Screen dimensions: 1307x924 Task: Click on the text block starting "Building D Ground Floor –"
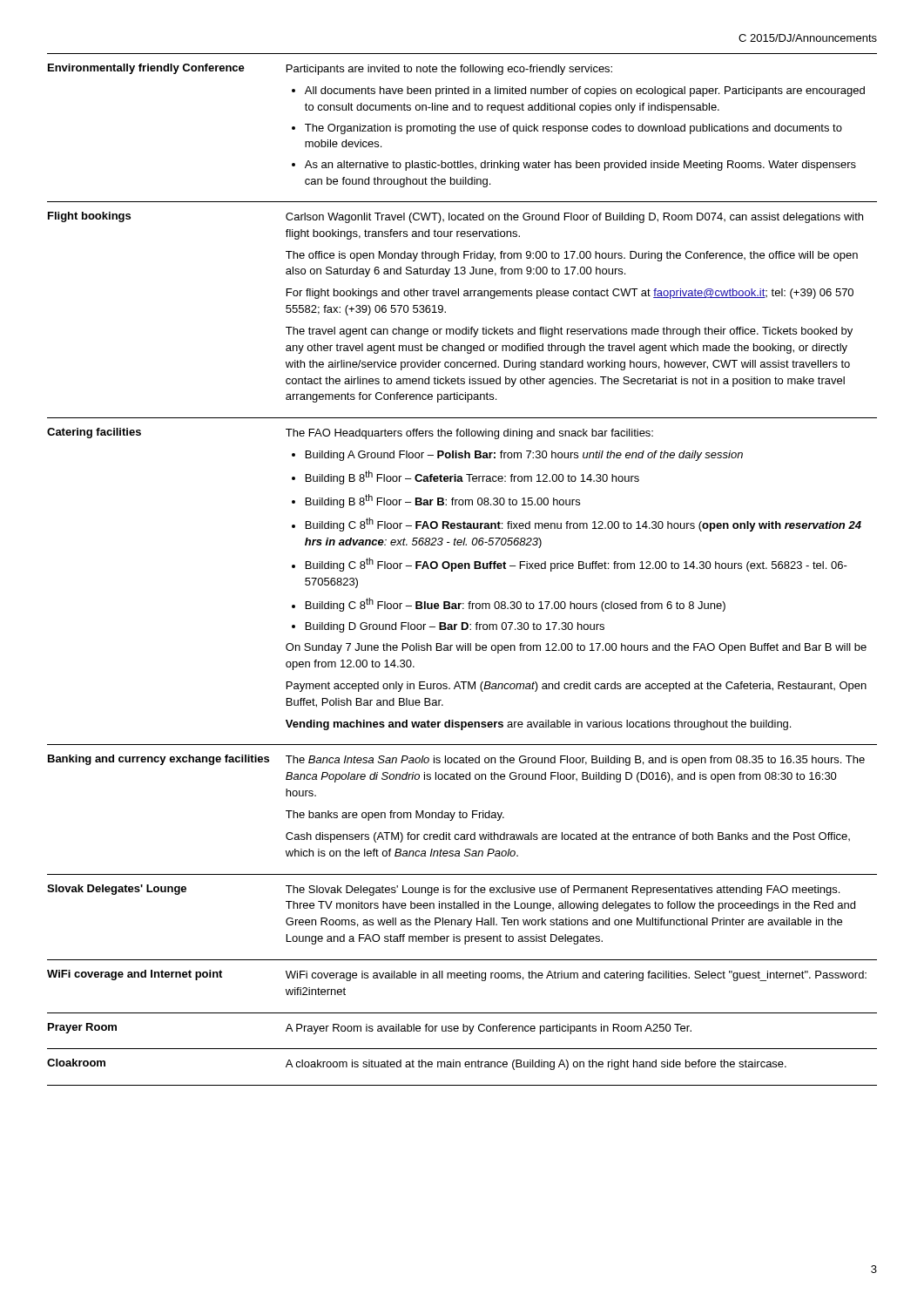tap(455, 626)
